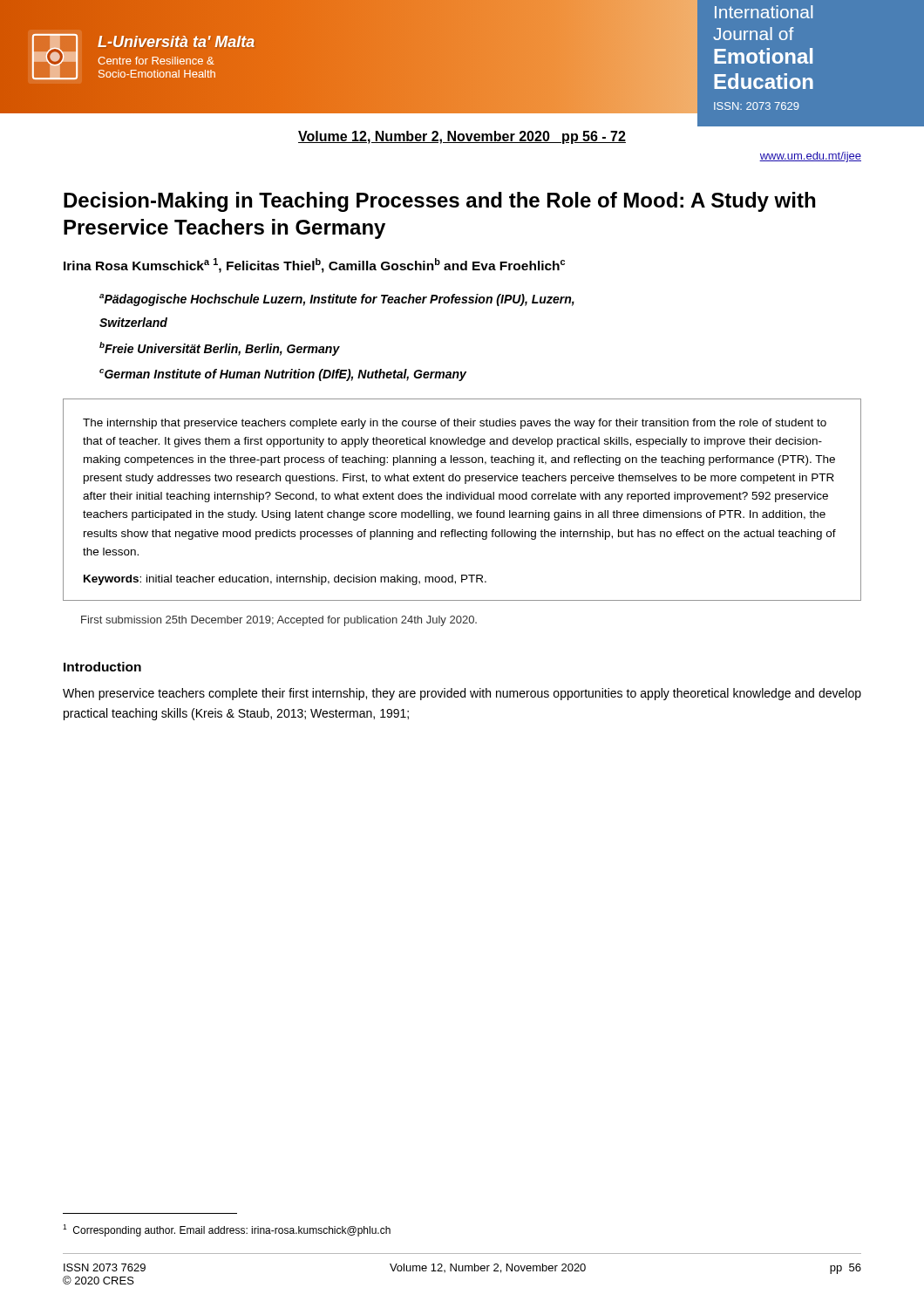Where does it say "bFreie Universität Berlin, Berlin, Germany"?
924x1308 pixels.
[x=219, y=348]
